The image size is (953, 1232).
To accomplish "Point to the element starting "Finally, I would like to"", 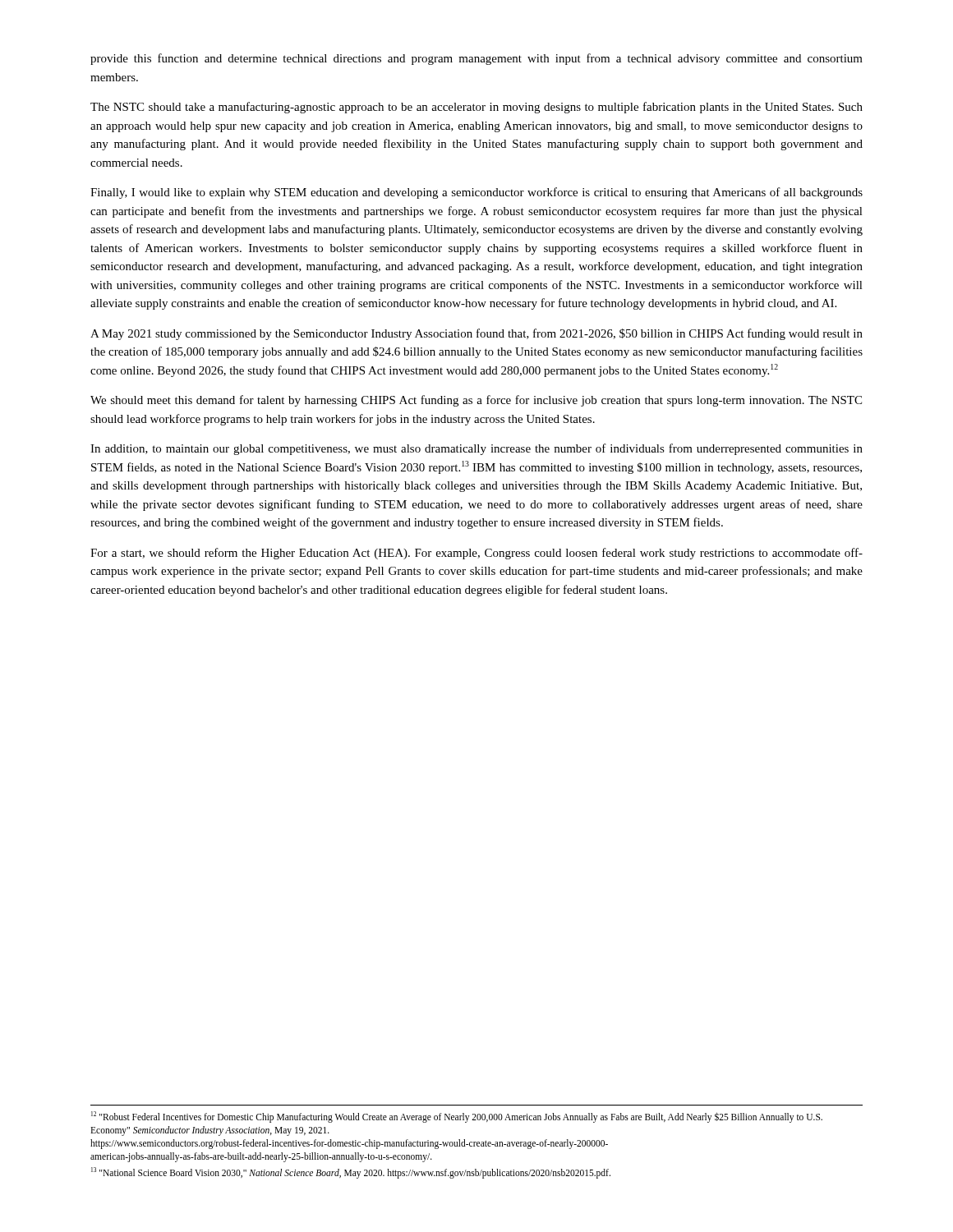I will [x=476, y=248].
